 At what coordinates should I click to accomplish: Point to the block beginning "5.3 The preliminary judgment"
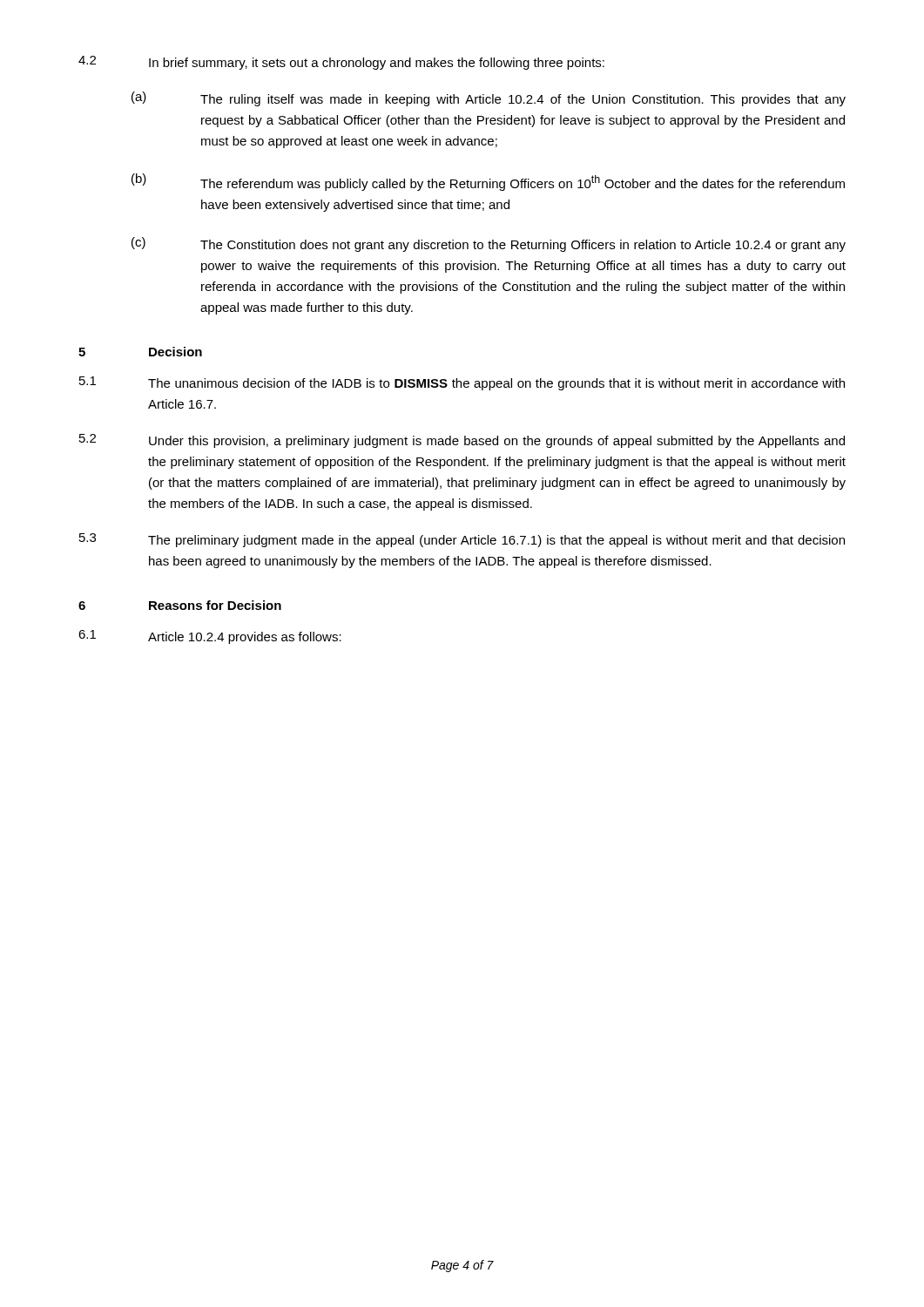tap(462, 551)
